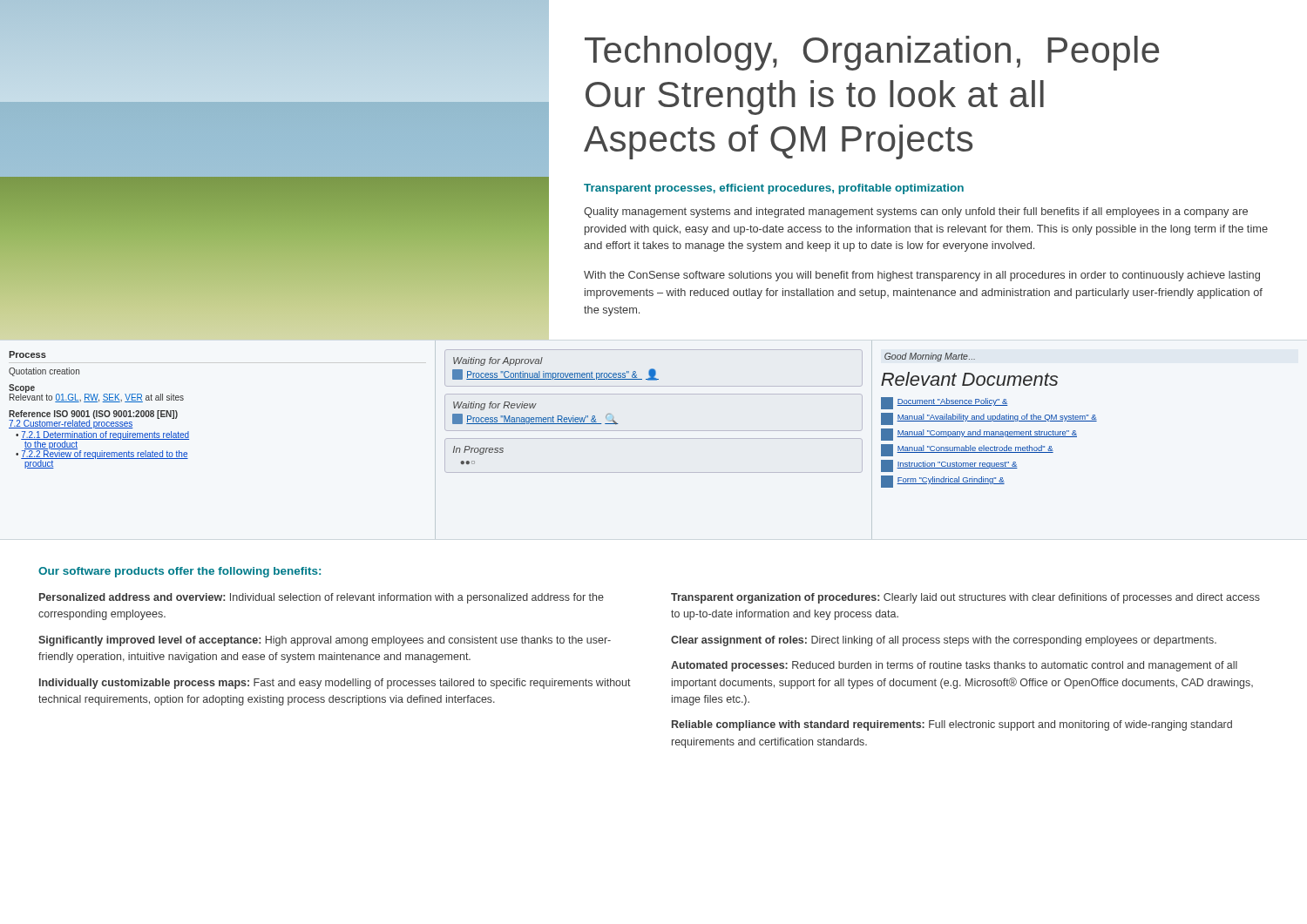Viewport: 1307px width, 924px height.
Task: Point to the block beginning "Reliable compliance with standard requirements:"
Action: [952, 733]
